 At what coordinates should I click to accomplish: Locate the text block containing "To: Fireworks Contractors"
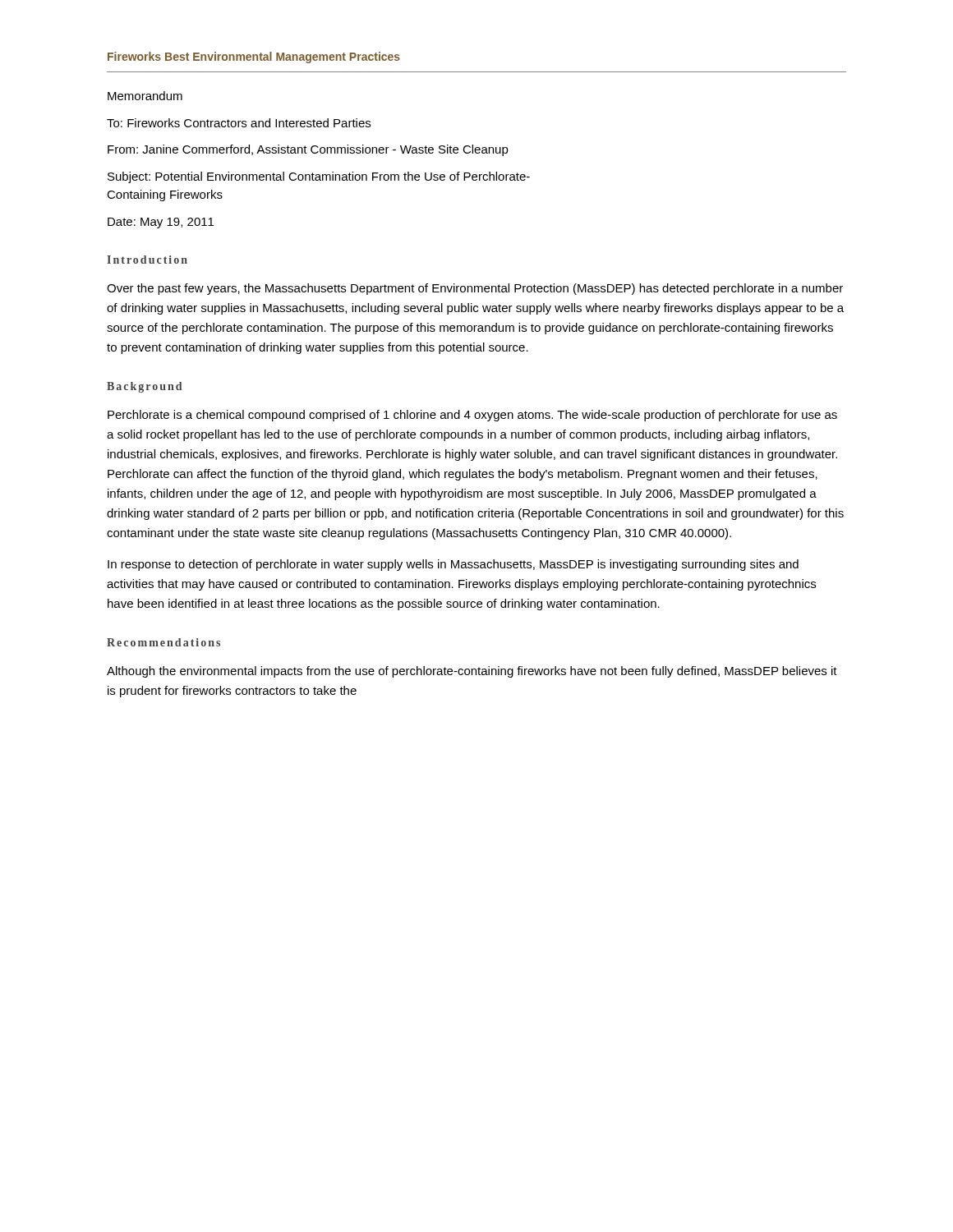point(239,122)
